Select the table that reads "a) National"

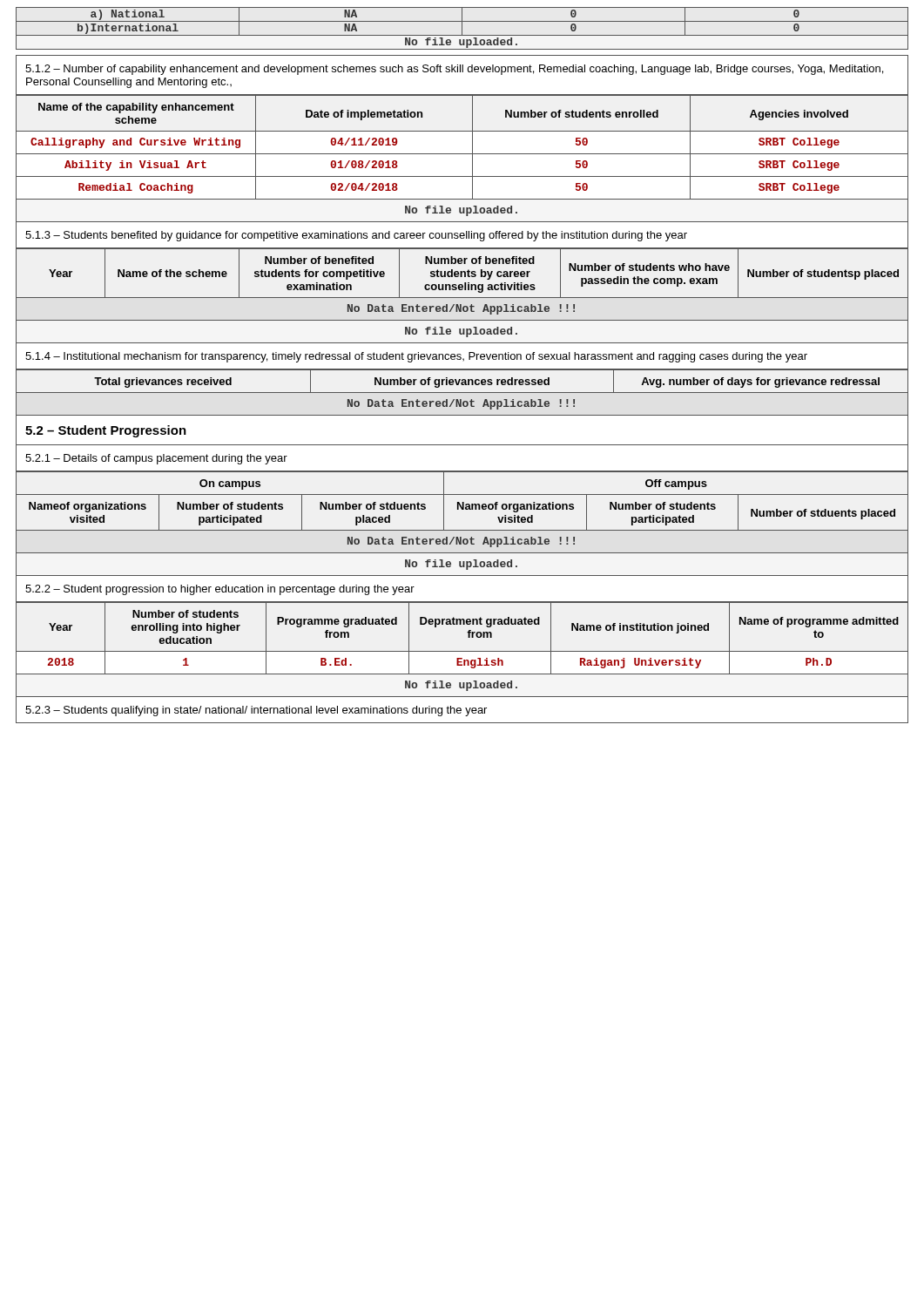click(x=462, y=28)
